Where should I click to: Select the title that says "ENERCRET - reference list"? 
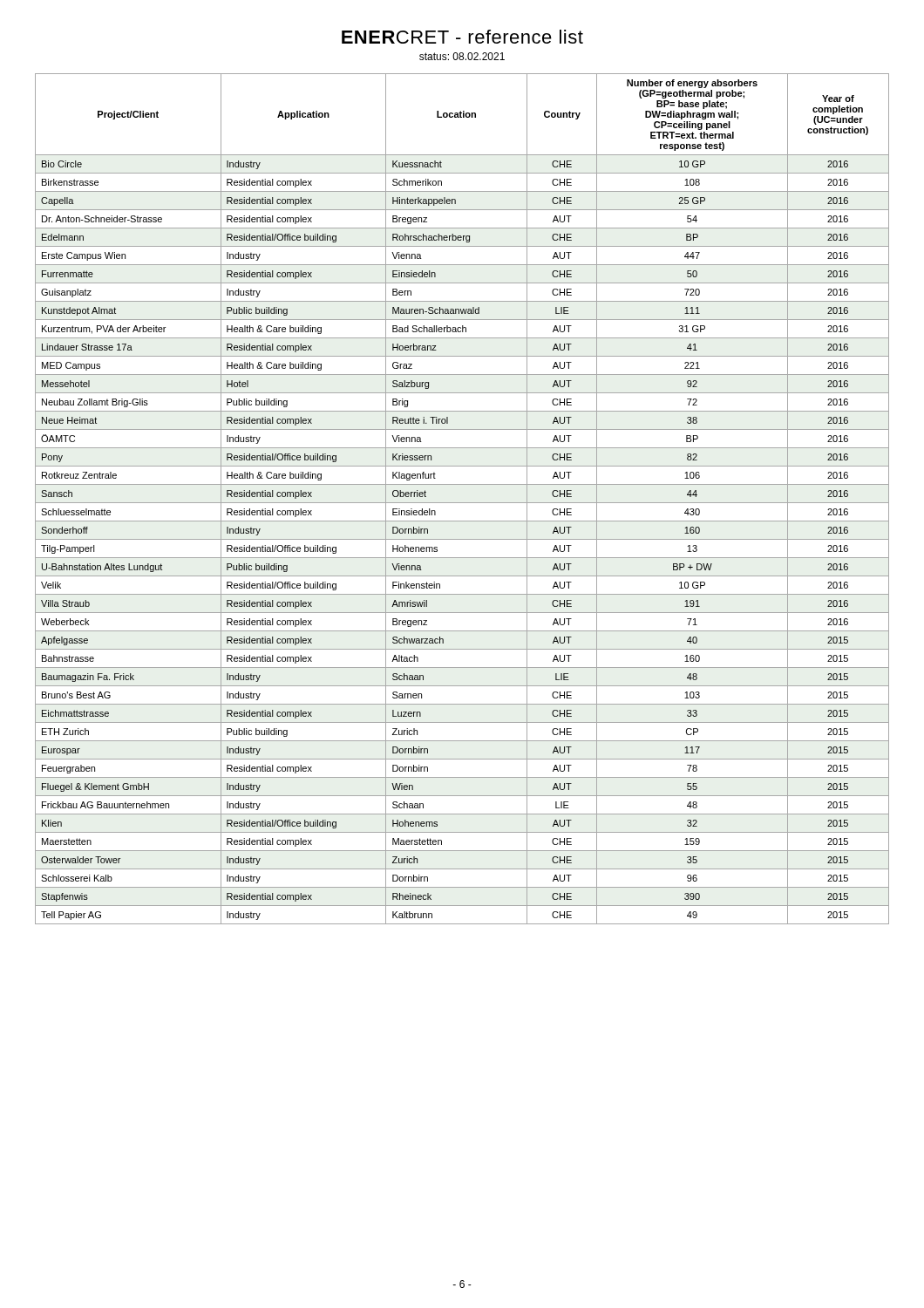462,37
